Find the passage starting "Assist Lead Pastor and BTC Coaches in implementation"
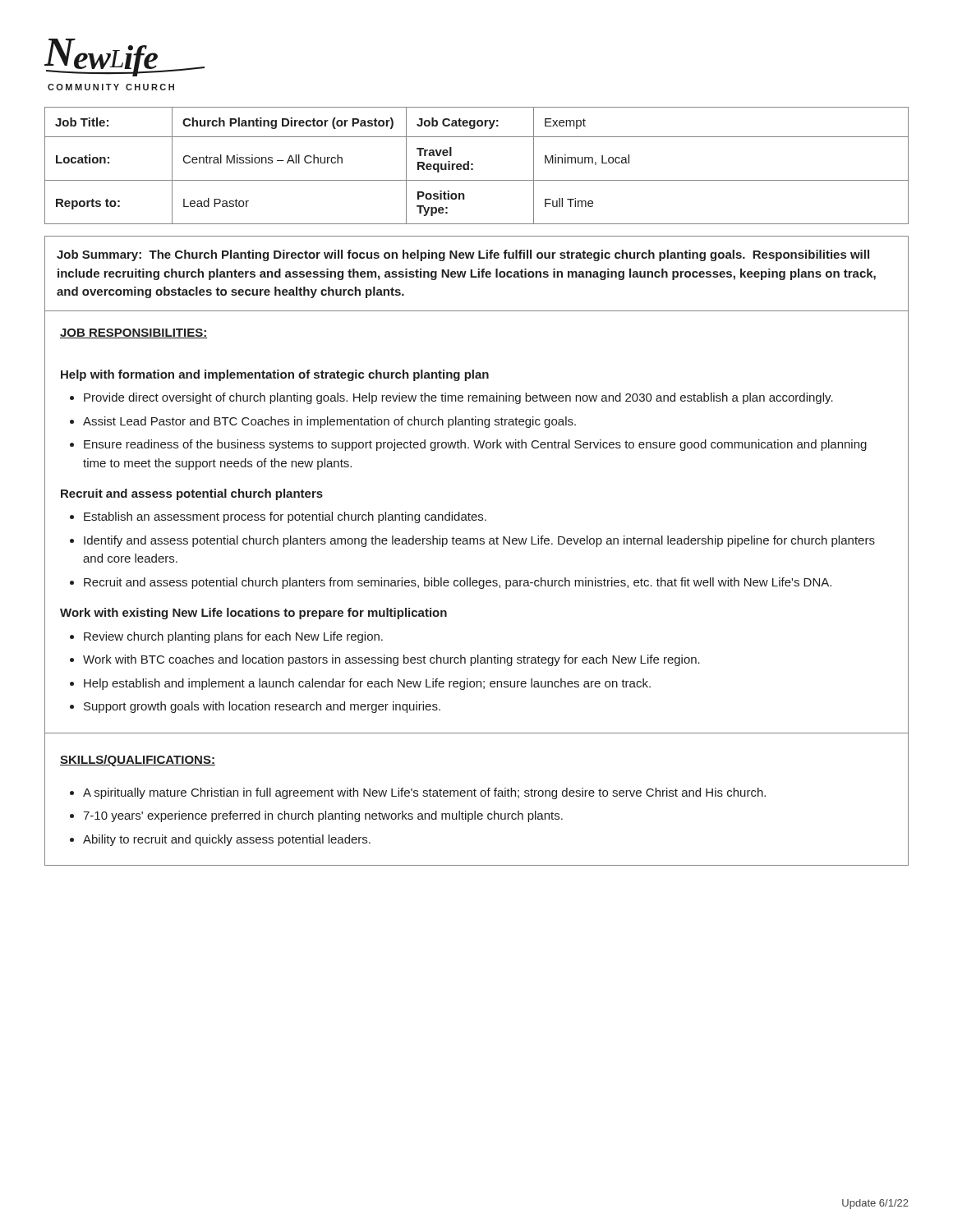This screenshot has width=953, height=1232. click(476, 421)
